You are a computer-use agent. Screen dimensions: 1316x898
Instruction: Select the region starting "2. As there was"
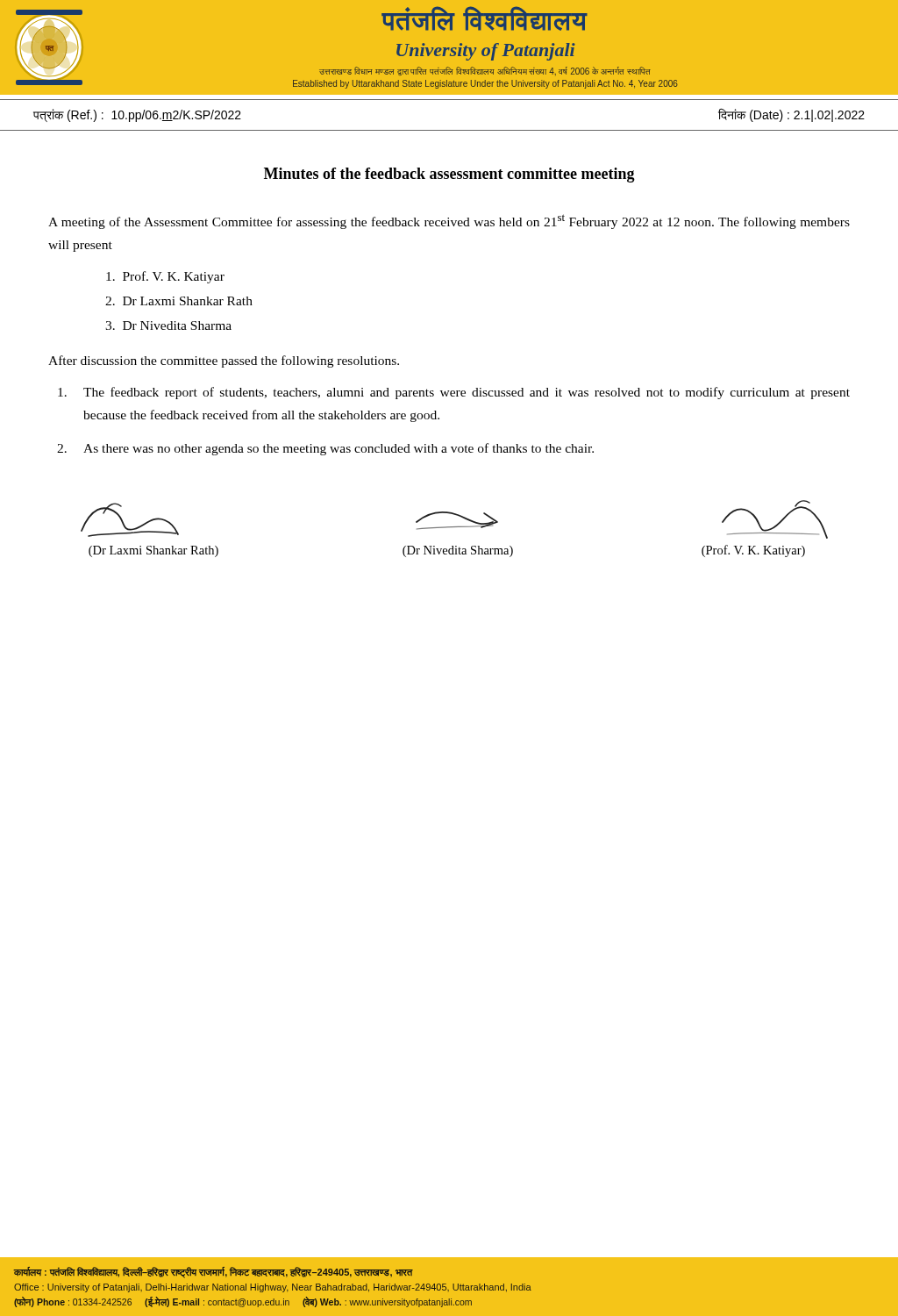click(453, 449)
